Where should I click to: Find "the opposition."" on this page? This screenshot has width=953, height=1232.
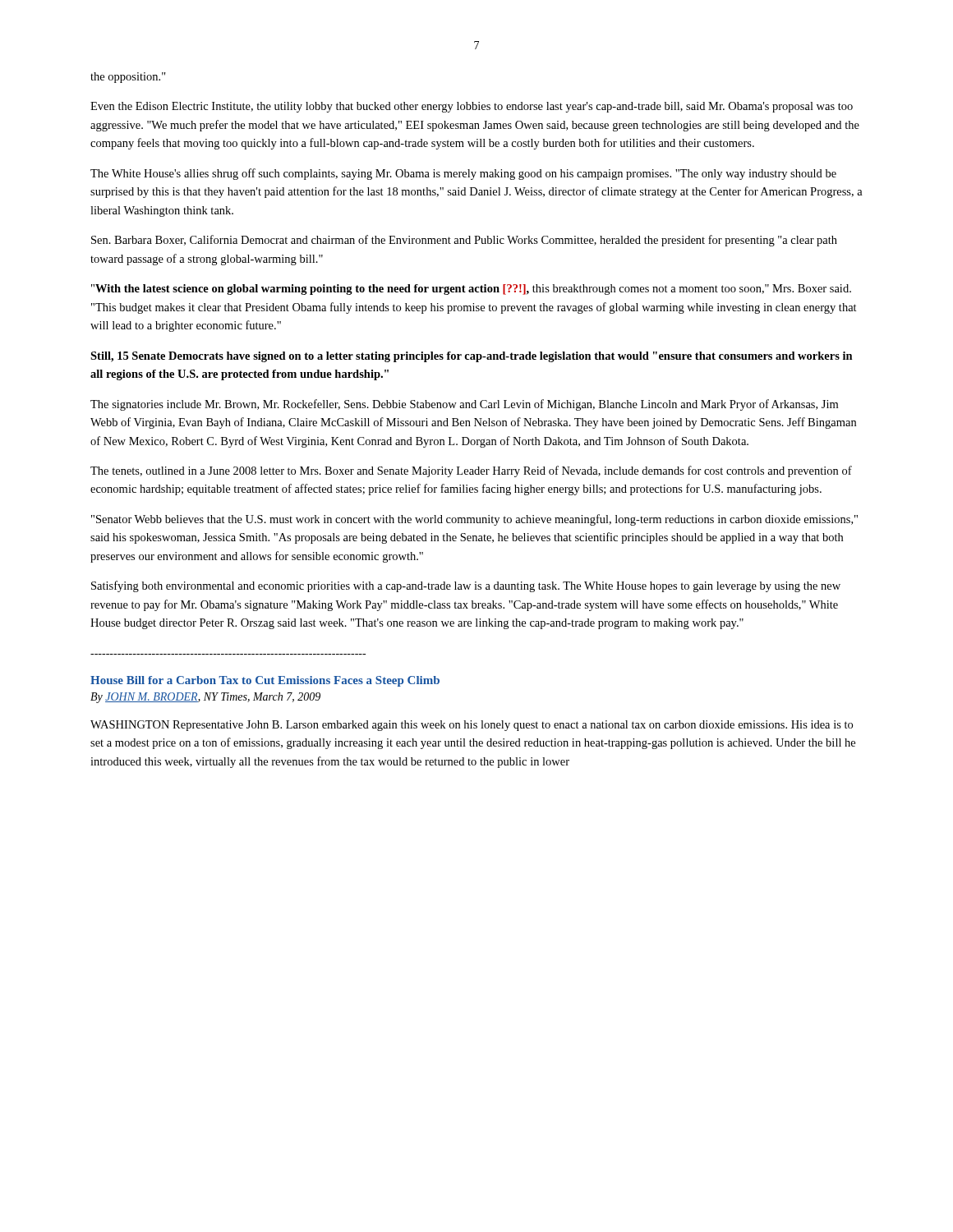(128, 76)
